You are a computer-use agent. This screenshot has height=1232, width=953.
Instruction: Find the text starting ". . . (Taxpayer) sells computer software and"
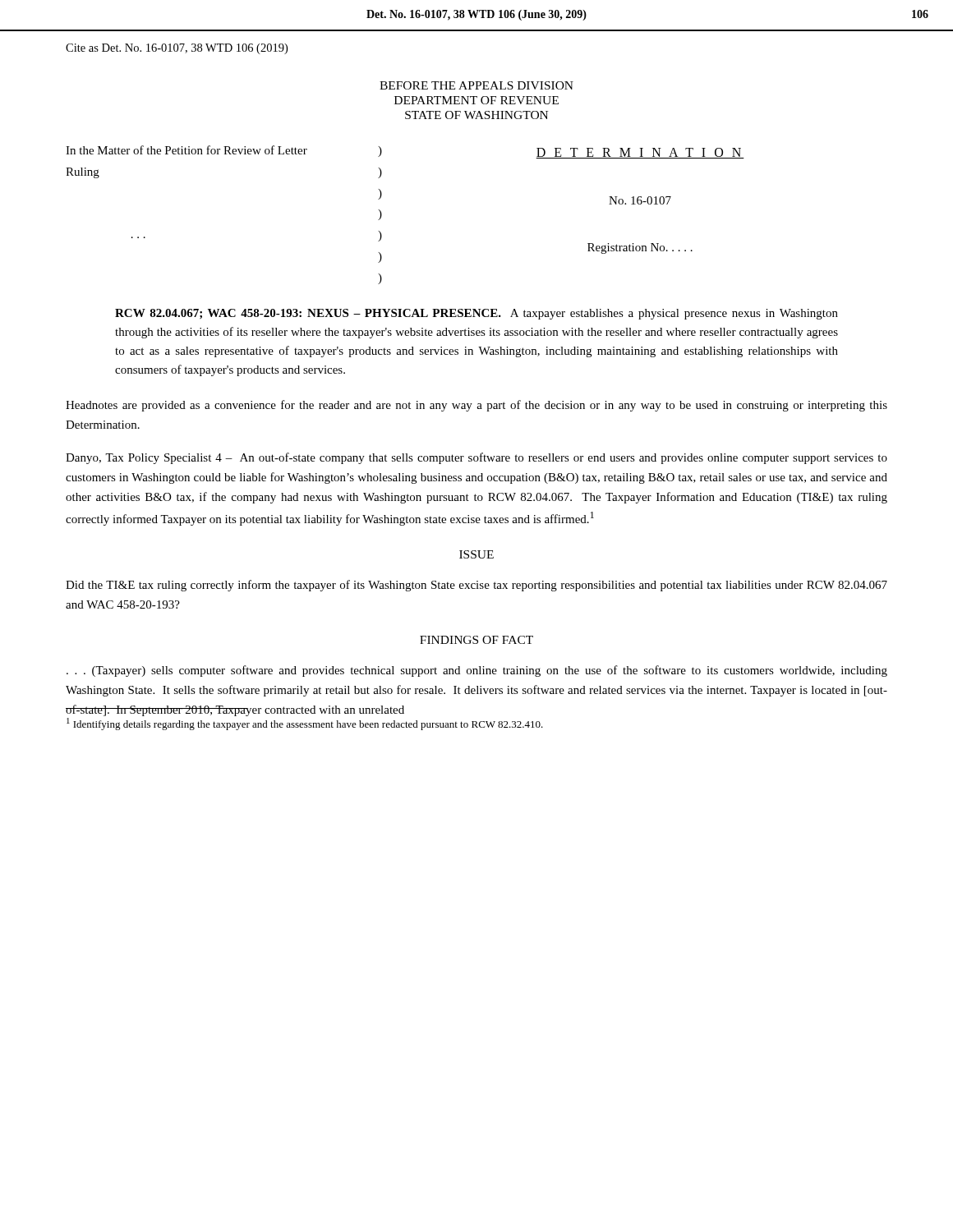point(476,690)
